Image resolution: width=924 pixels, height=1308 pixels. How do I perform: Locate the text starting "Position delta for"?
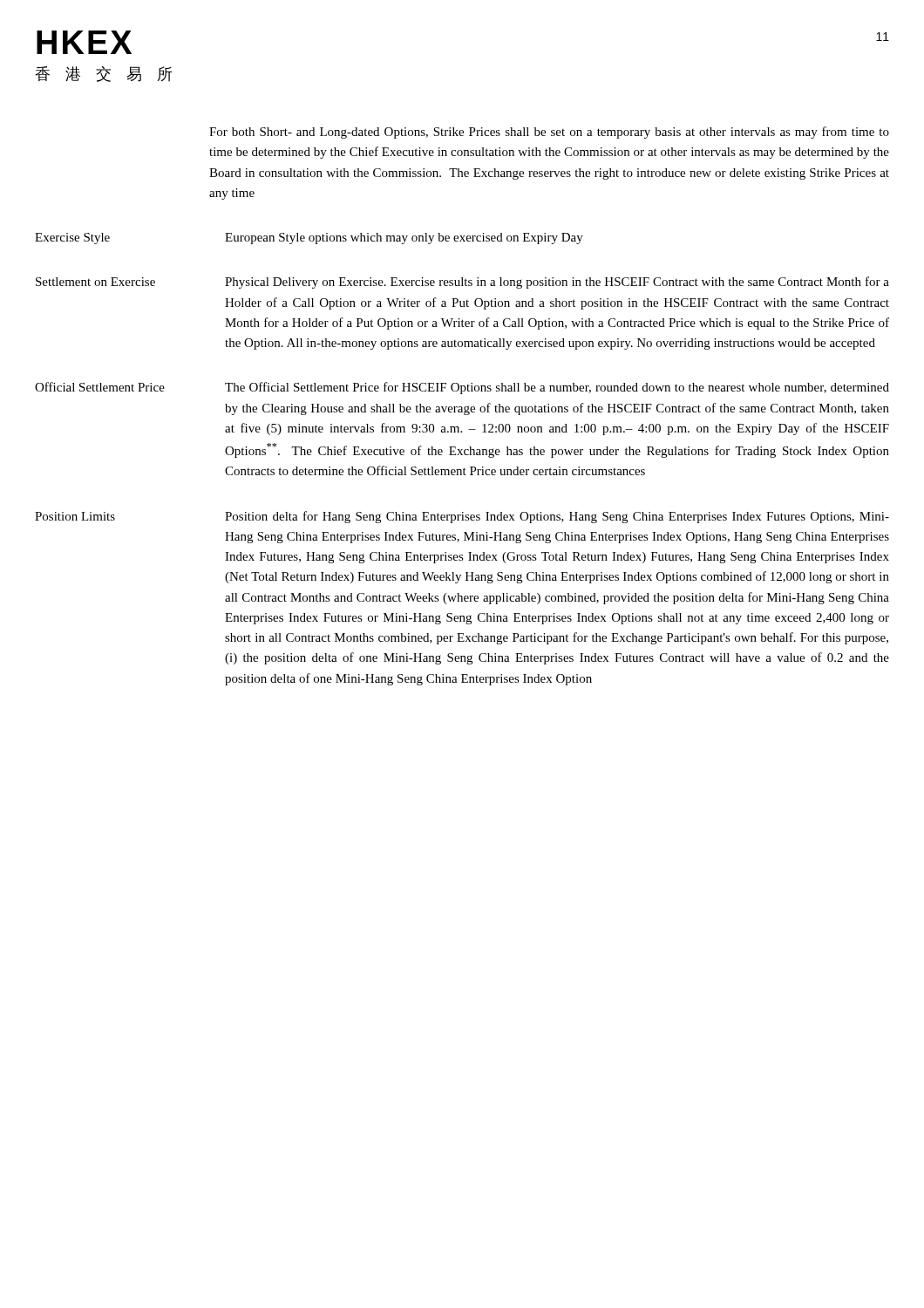557,597
